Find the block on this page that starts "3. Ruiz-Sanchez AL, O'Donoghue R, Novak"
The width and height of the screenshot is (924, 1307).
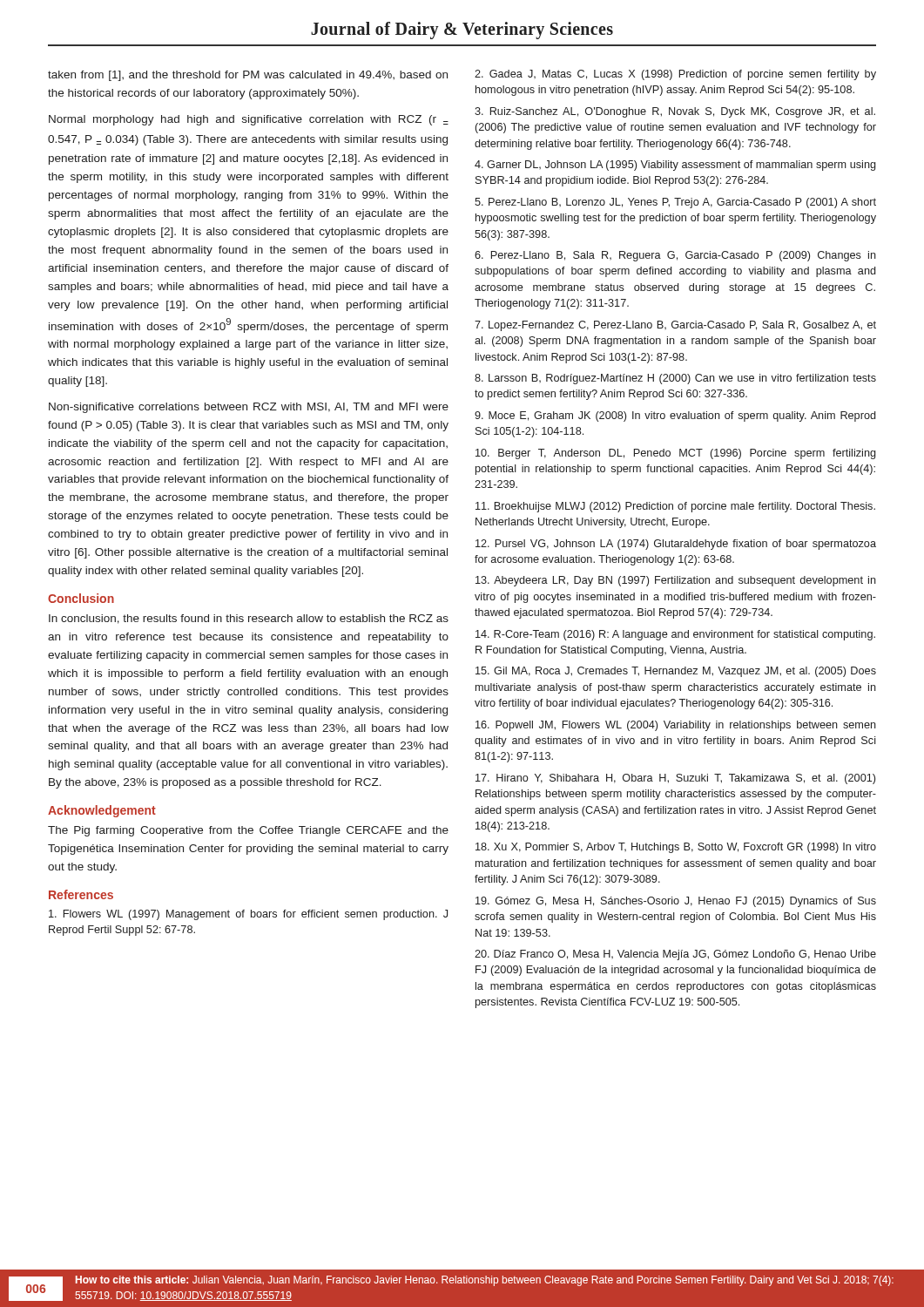pyautogui.click(x=675, y=127)
